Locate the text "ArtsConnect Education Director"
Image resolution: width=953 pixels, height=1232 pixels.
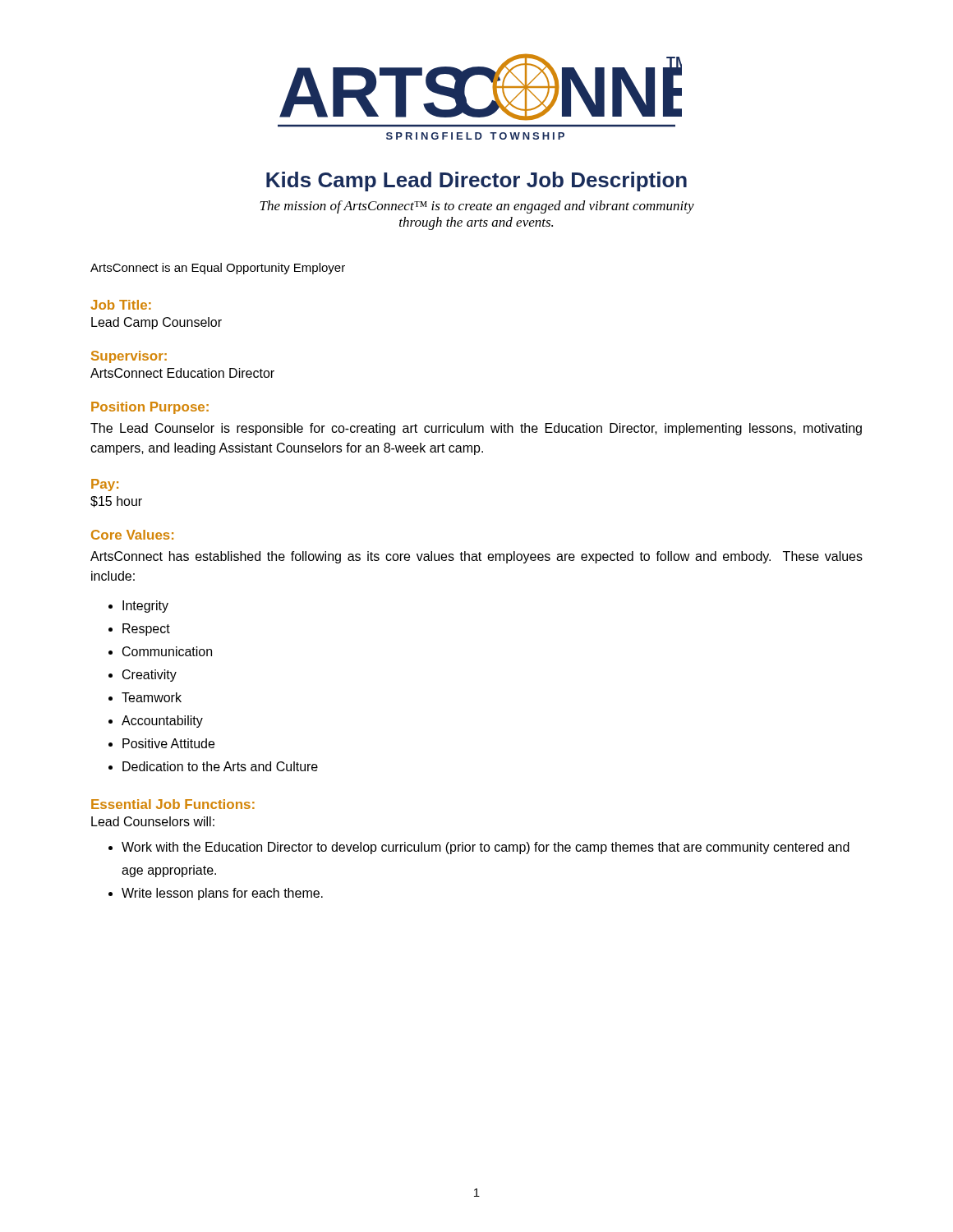pos(182,373)
